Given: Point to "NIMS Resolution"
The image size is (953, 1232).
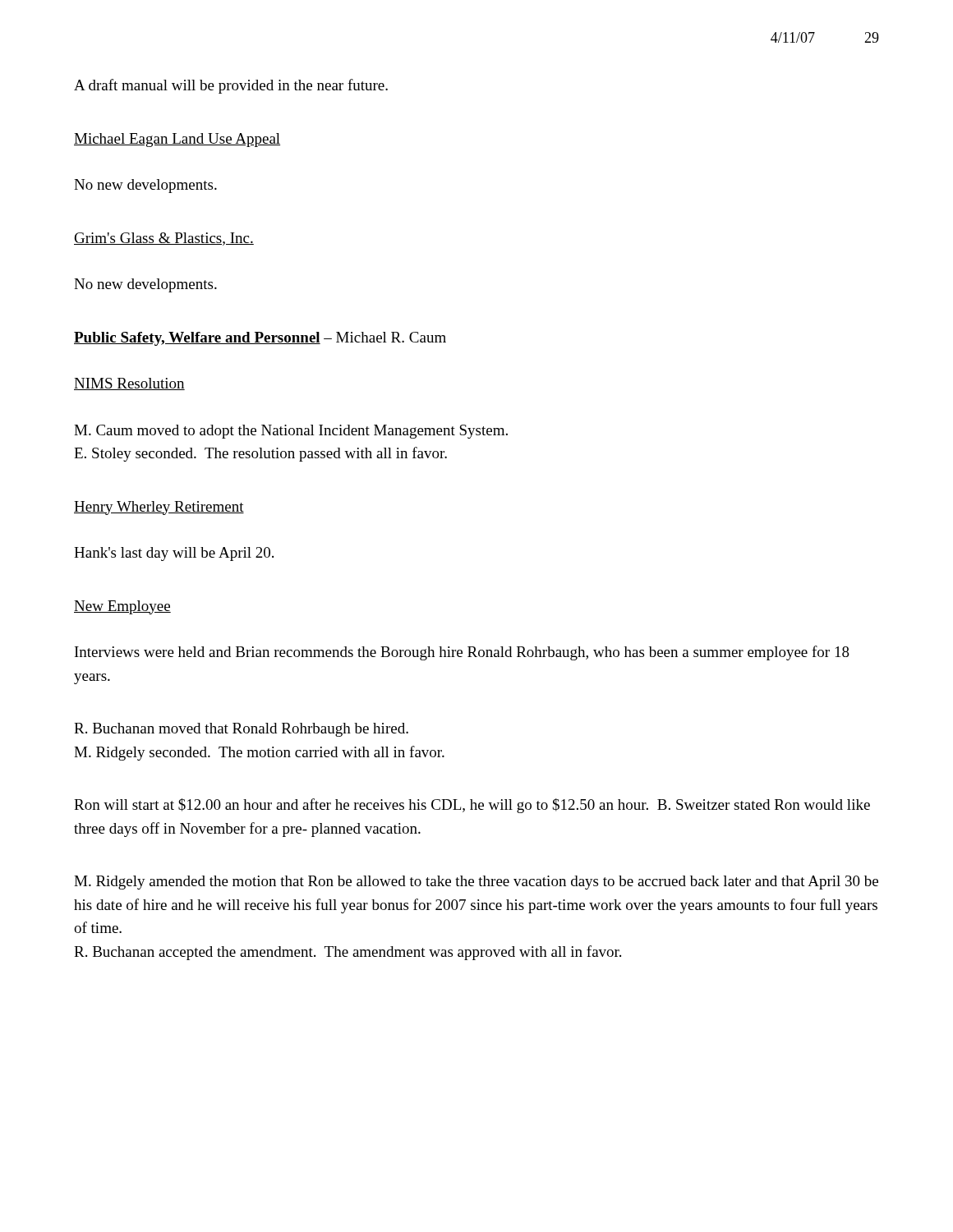Looking at the screenshot, I should (x=129, y=384).
